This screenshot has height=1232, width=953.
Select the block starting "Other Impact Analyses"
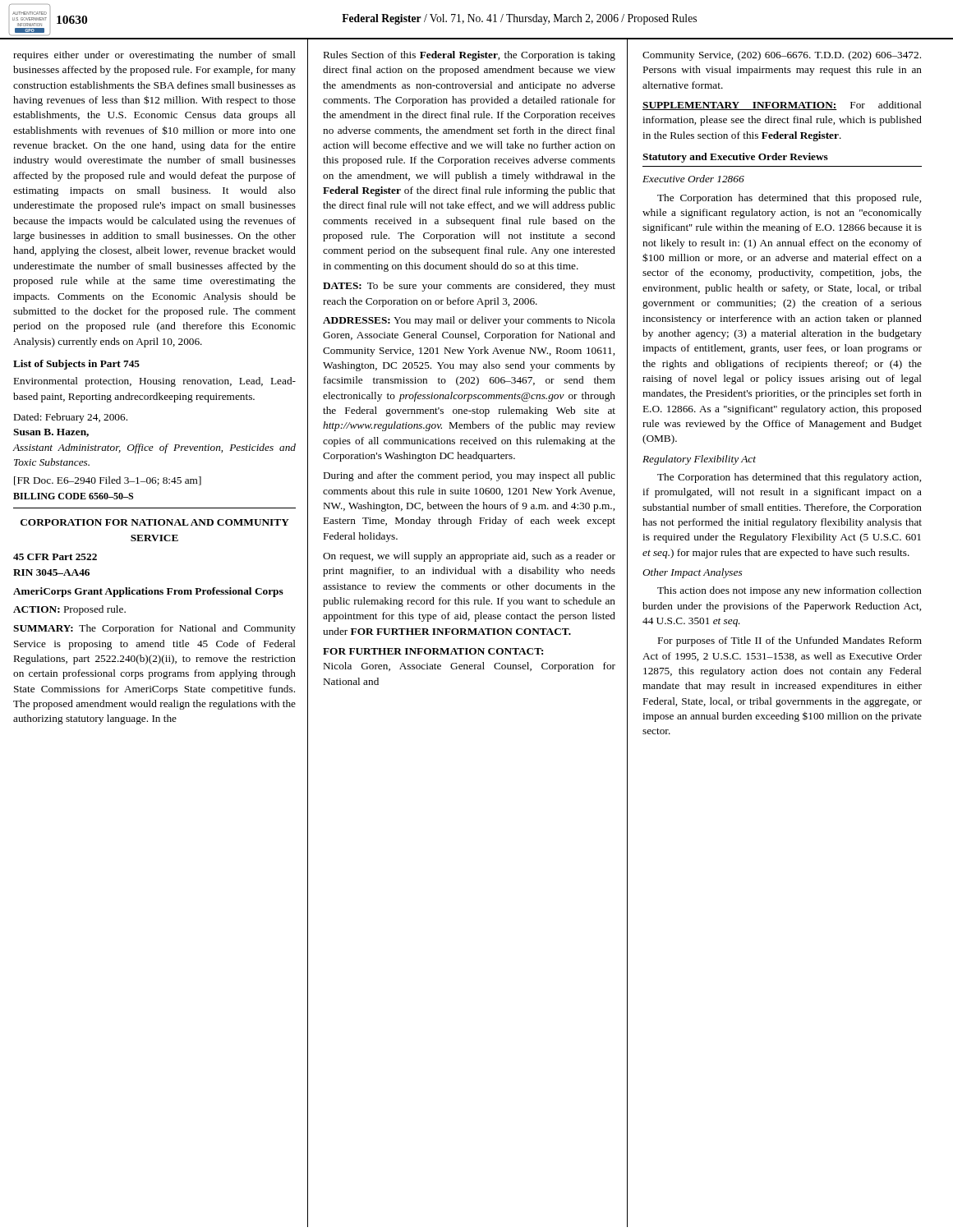[692, 572]
